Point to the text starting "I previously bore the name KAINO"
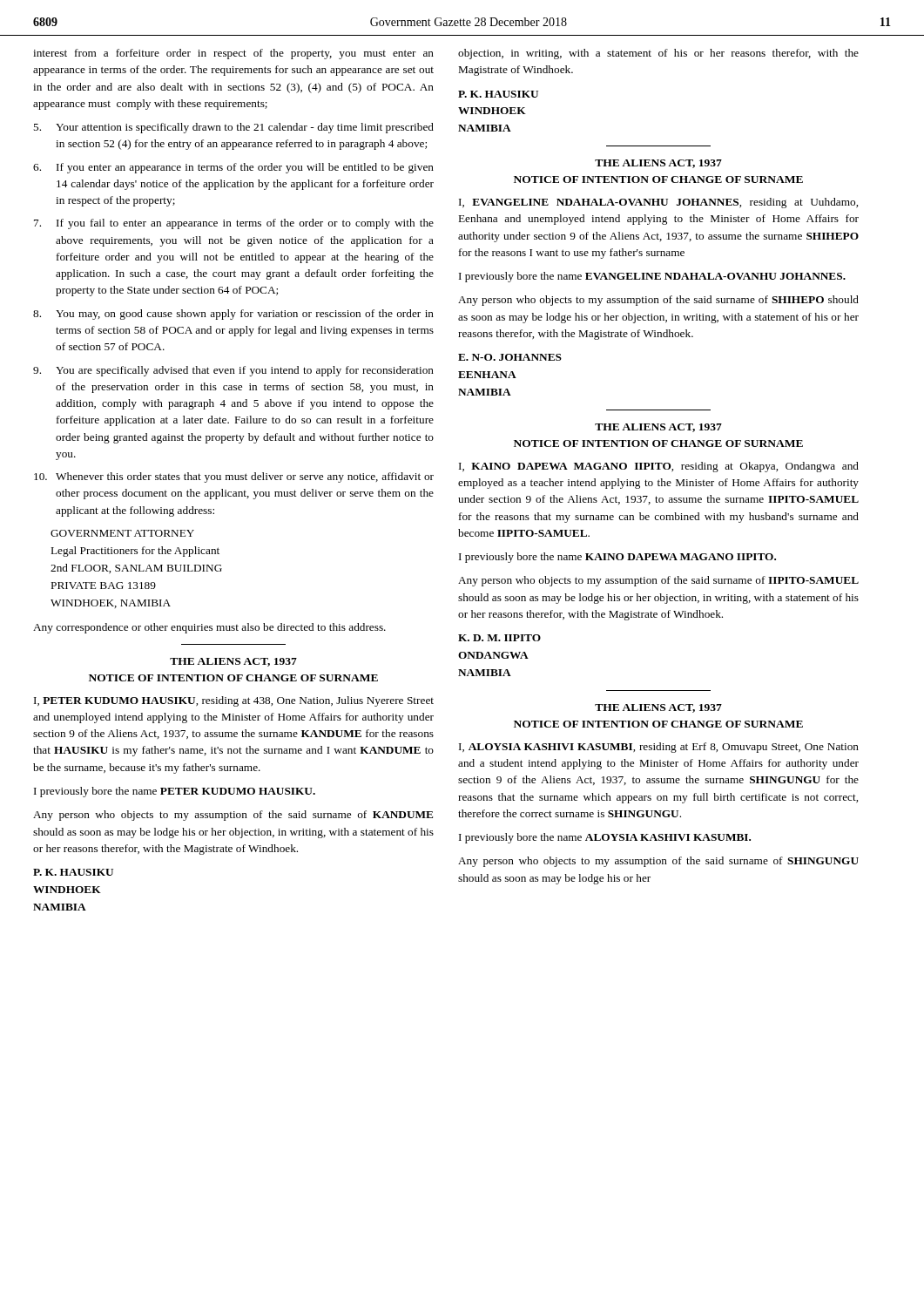This screenshot has width=924, height=1307. [x=617, y=557]
